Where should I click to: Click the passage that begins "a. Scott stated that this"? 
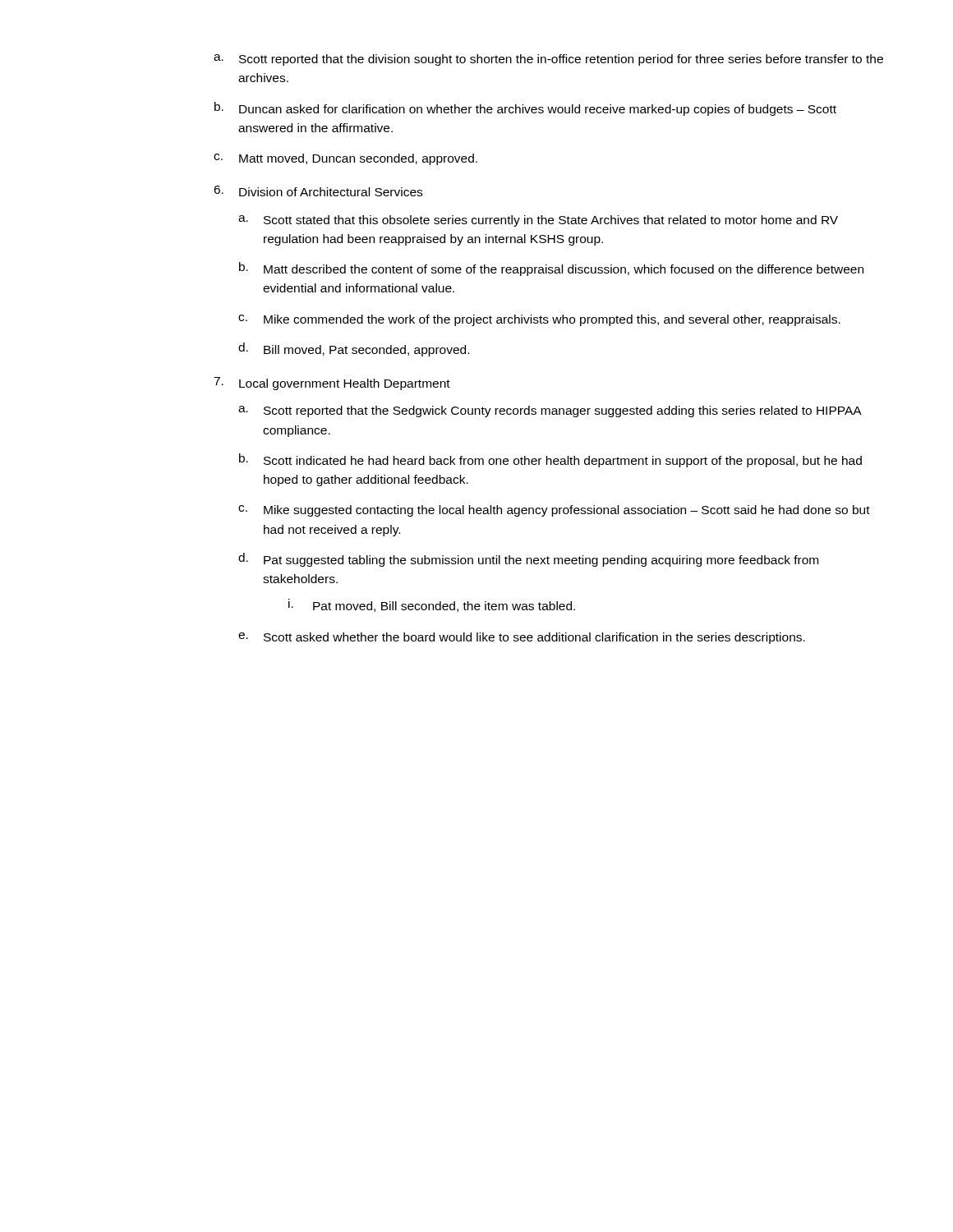(563, 229)
